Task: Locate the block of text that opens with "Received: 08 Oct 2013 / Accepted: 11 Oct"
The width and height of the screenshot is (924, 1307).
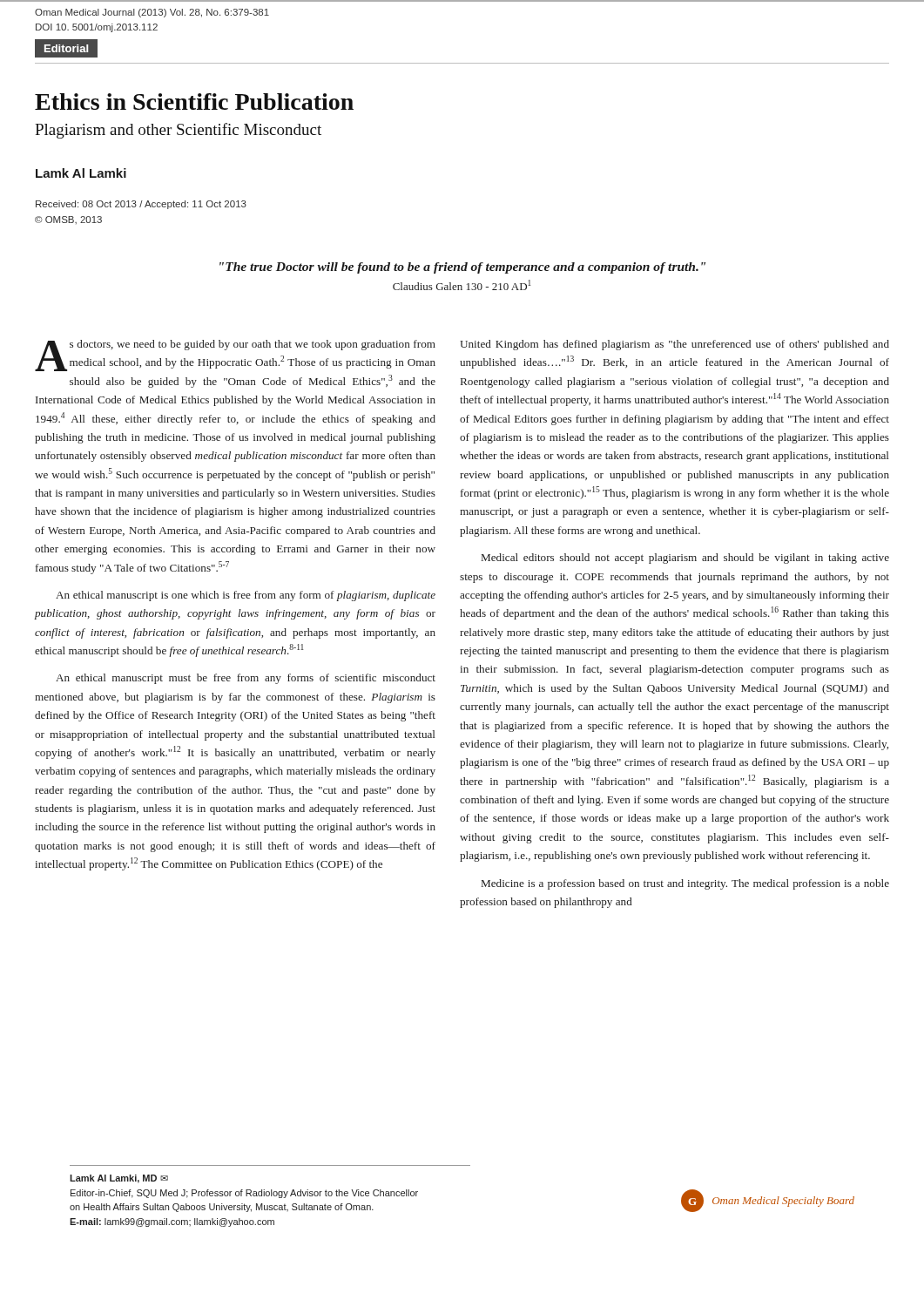Action: 141,212
